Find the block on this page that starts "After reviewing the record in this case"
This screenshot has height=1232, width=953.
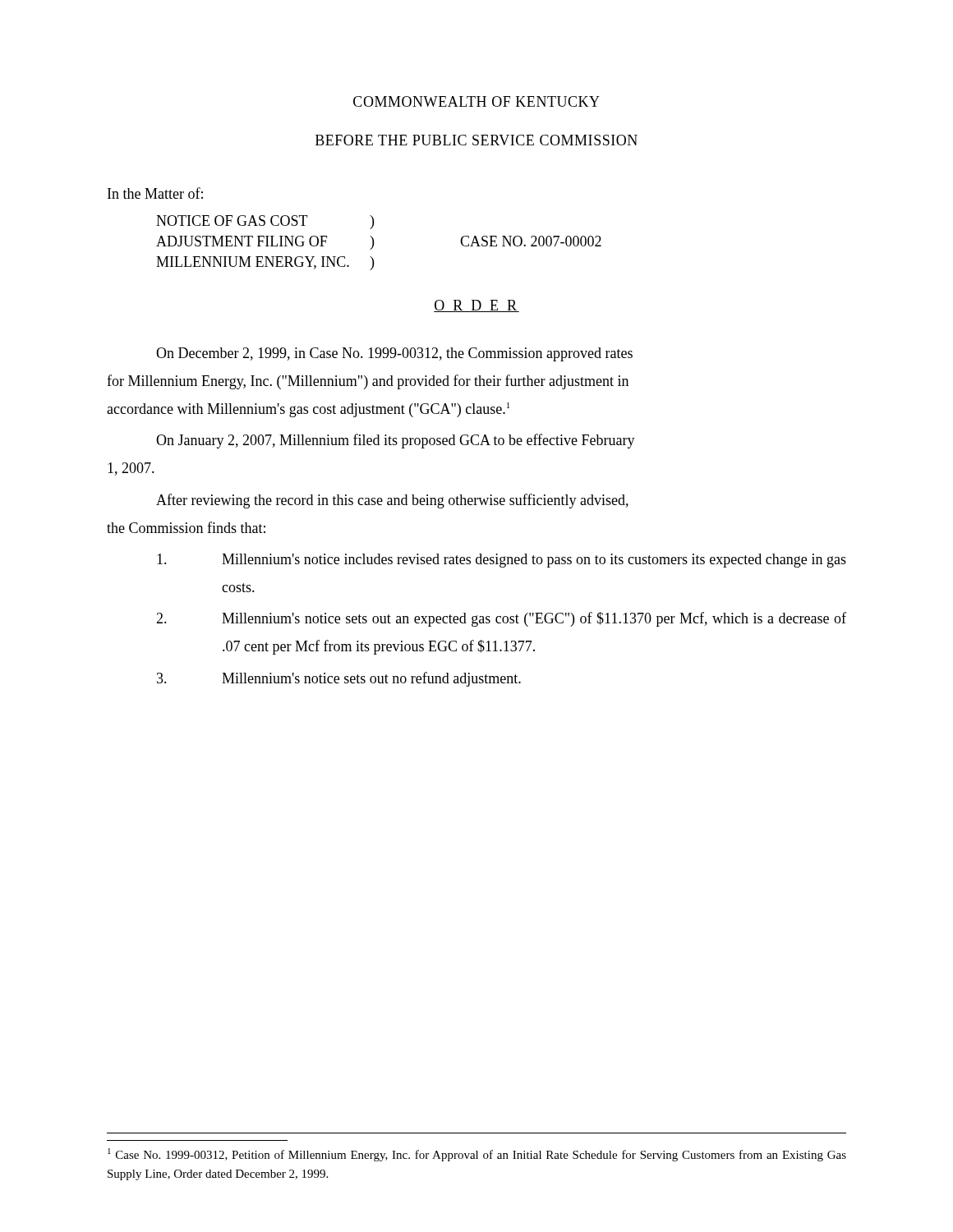click(392, 500)
